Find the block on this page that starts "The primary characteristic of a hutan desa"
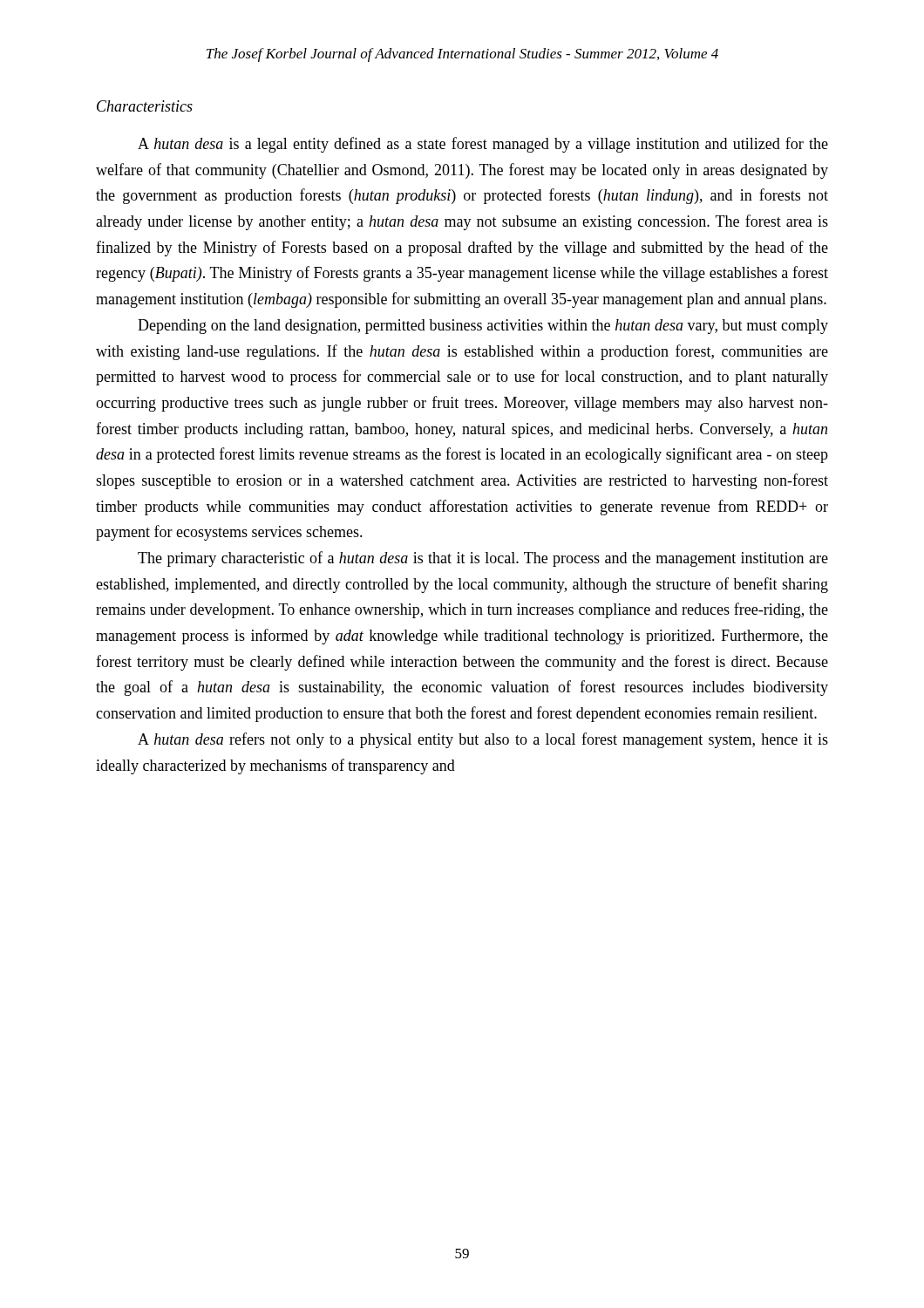 (462, 636)
